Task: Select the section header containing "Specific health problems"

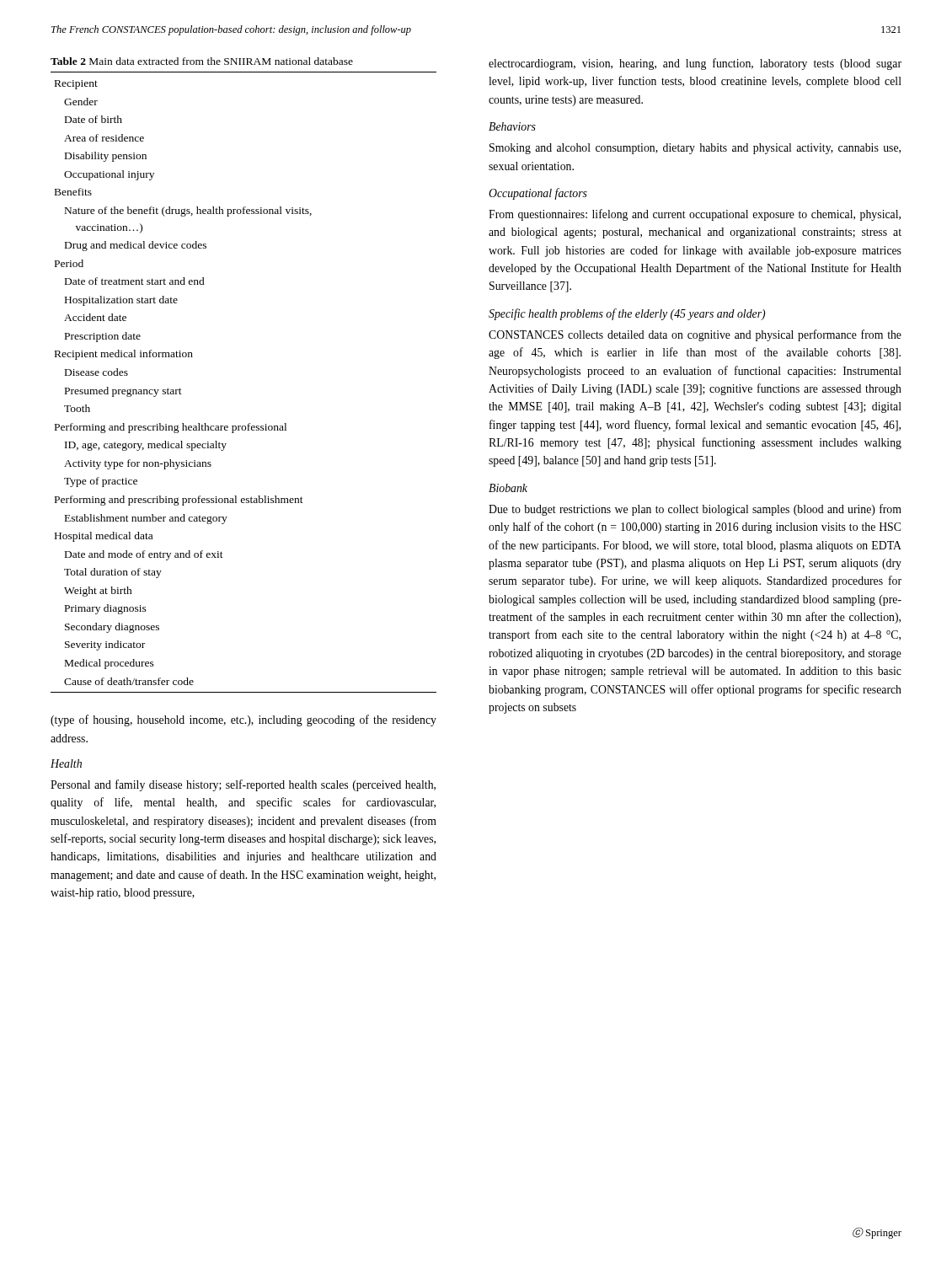Action: (627, 314)
